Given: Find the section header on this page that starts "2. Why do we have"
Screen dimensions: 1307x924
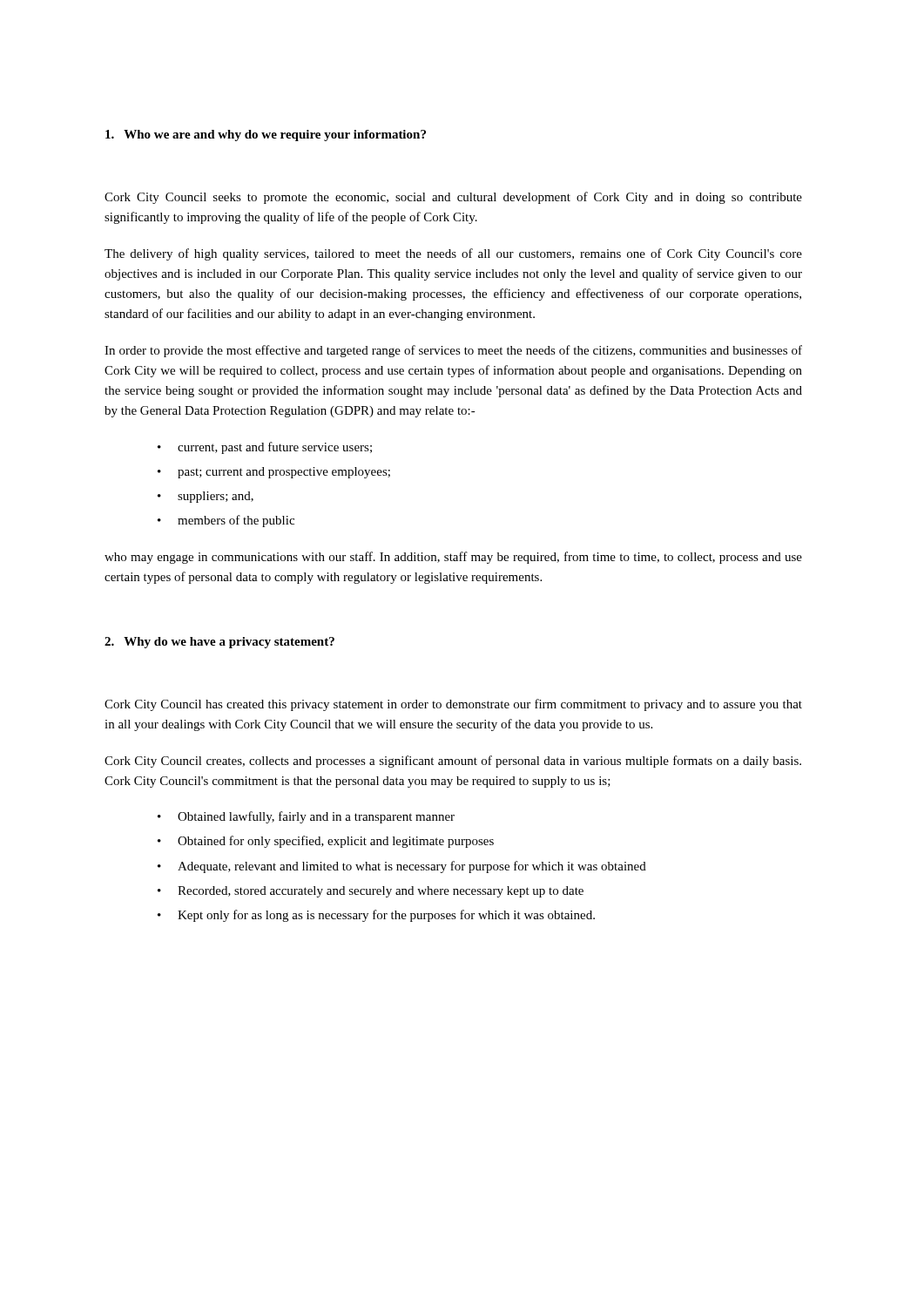Looking at the screenshot, I should pos(220,641).
